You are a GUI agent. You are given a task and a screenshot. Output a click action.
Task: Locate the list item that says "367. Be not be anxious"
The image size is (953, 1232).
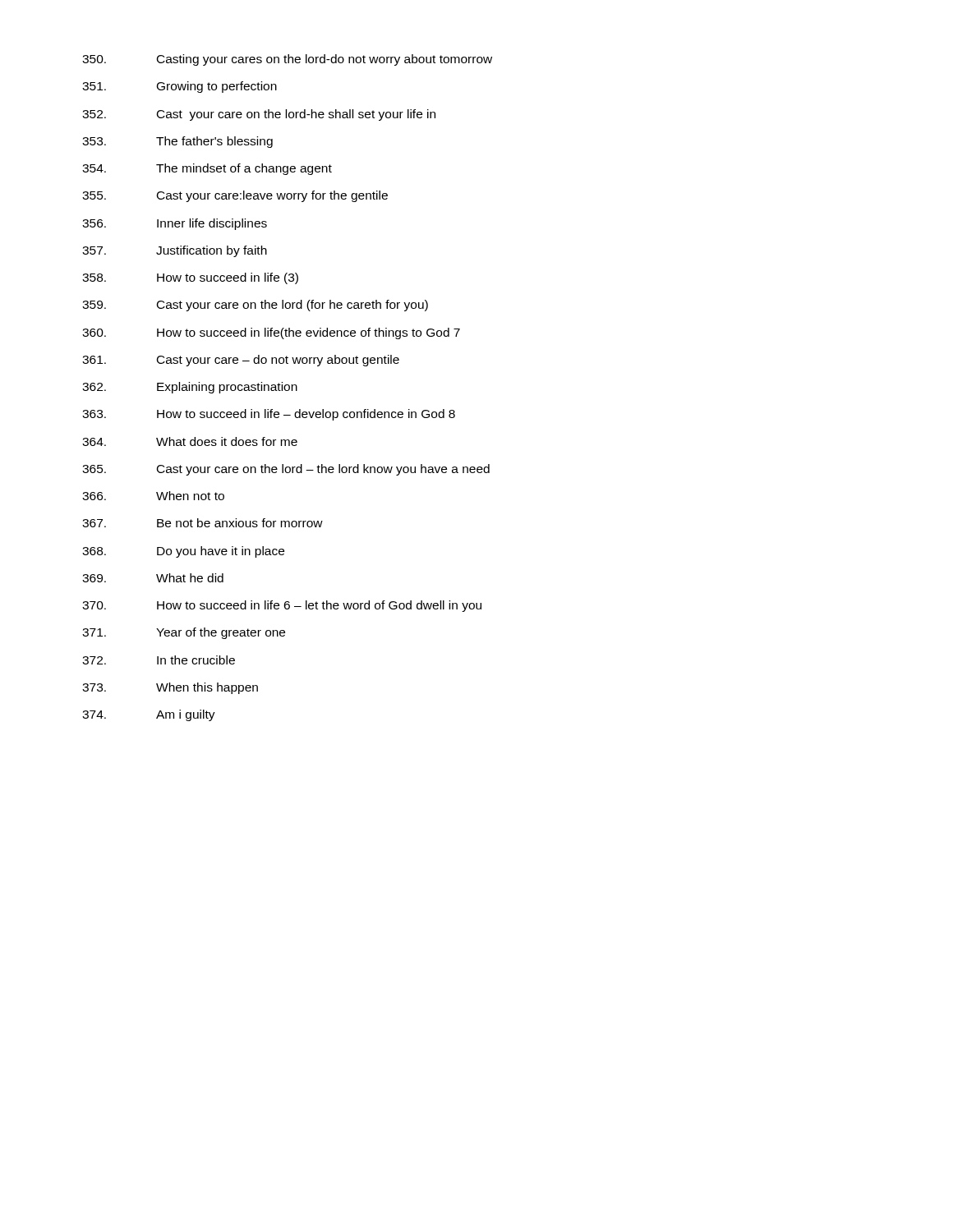click(202, 523)
